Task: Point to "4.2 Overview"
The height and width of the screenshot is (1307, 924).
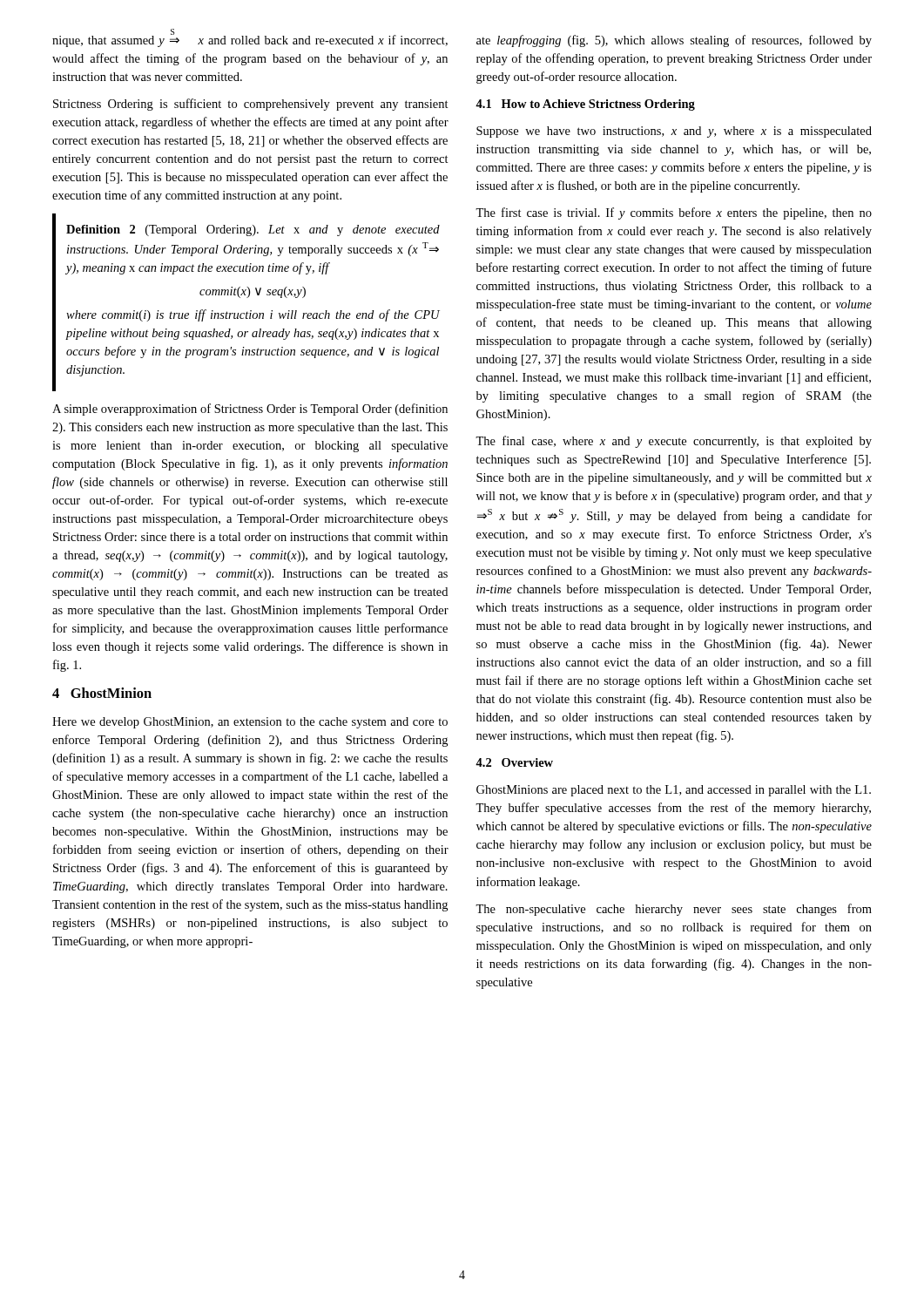Action: 514,762
